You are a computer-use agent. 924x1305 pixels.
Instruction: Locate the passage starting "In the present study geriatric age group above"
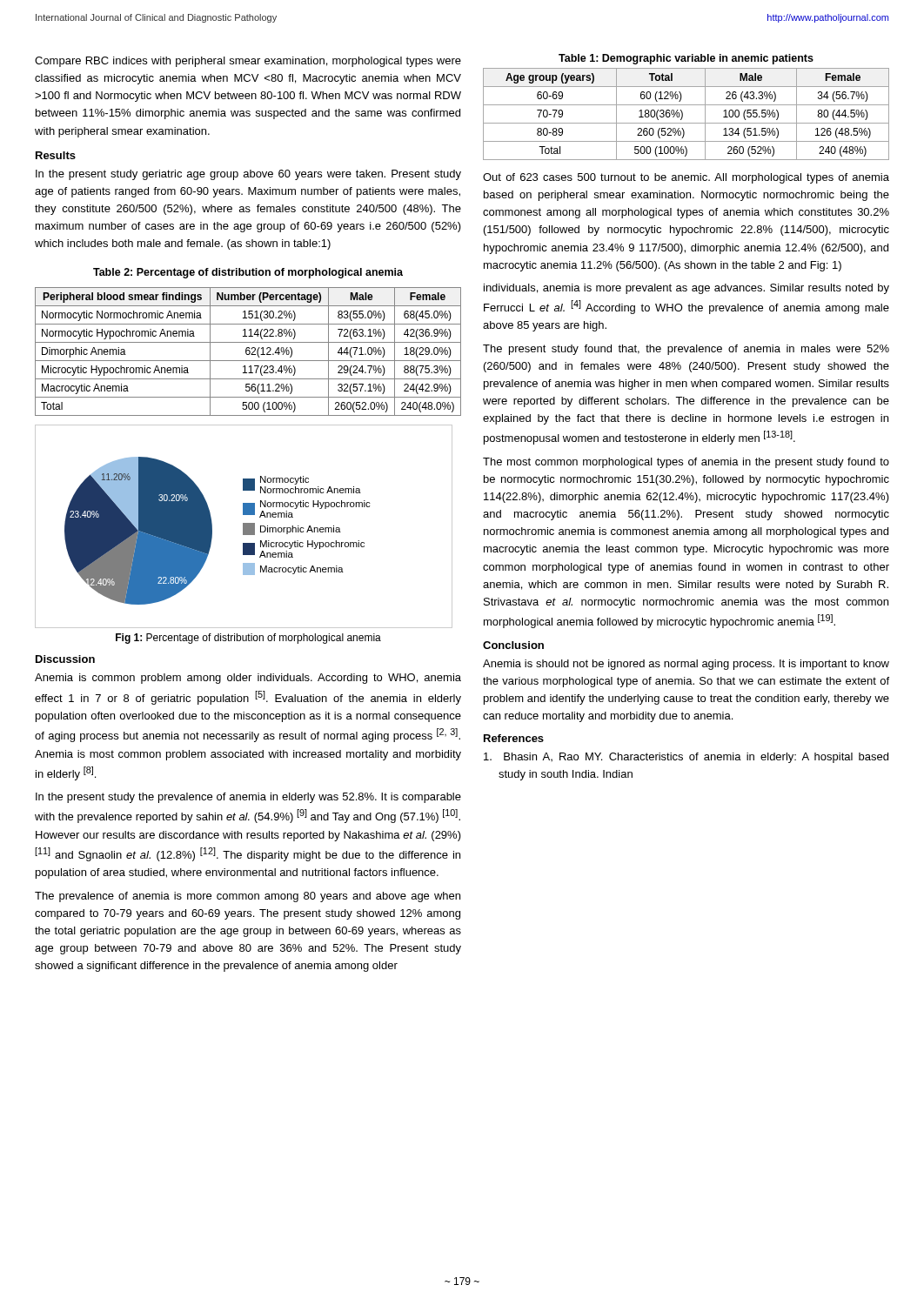point(248,208)
